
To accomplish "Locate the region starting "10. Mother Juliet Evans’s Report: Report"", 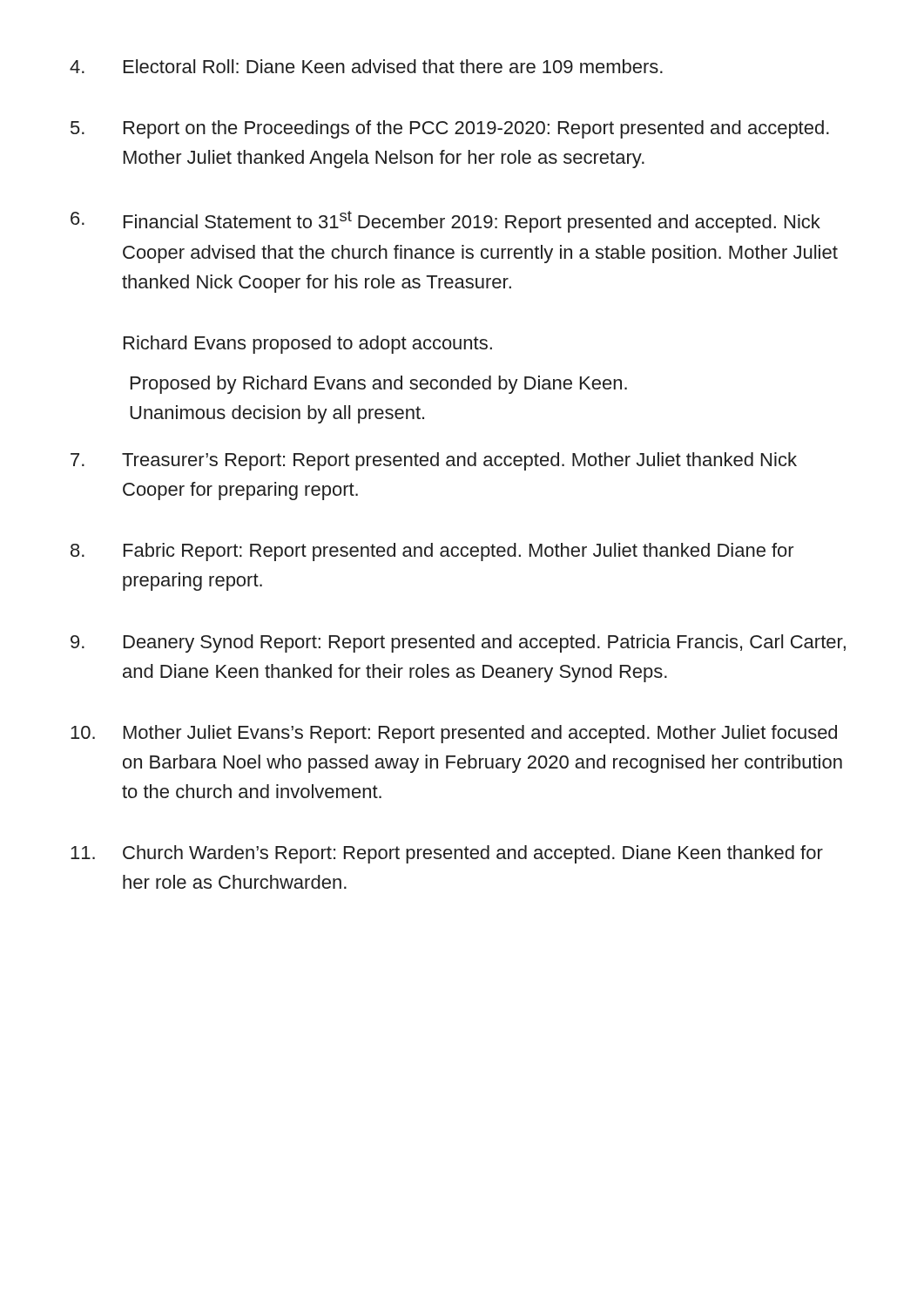I will click(x=462, y=762).
